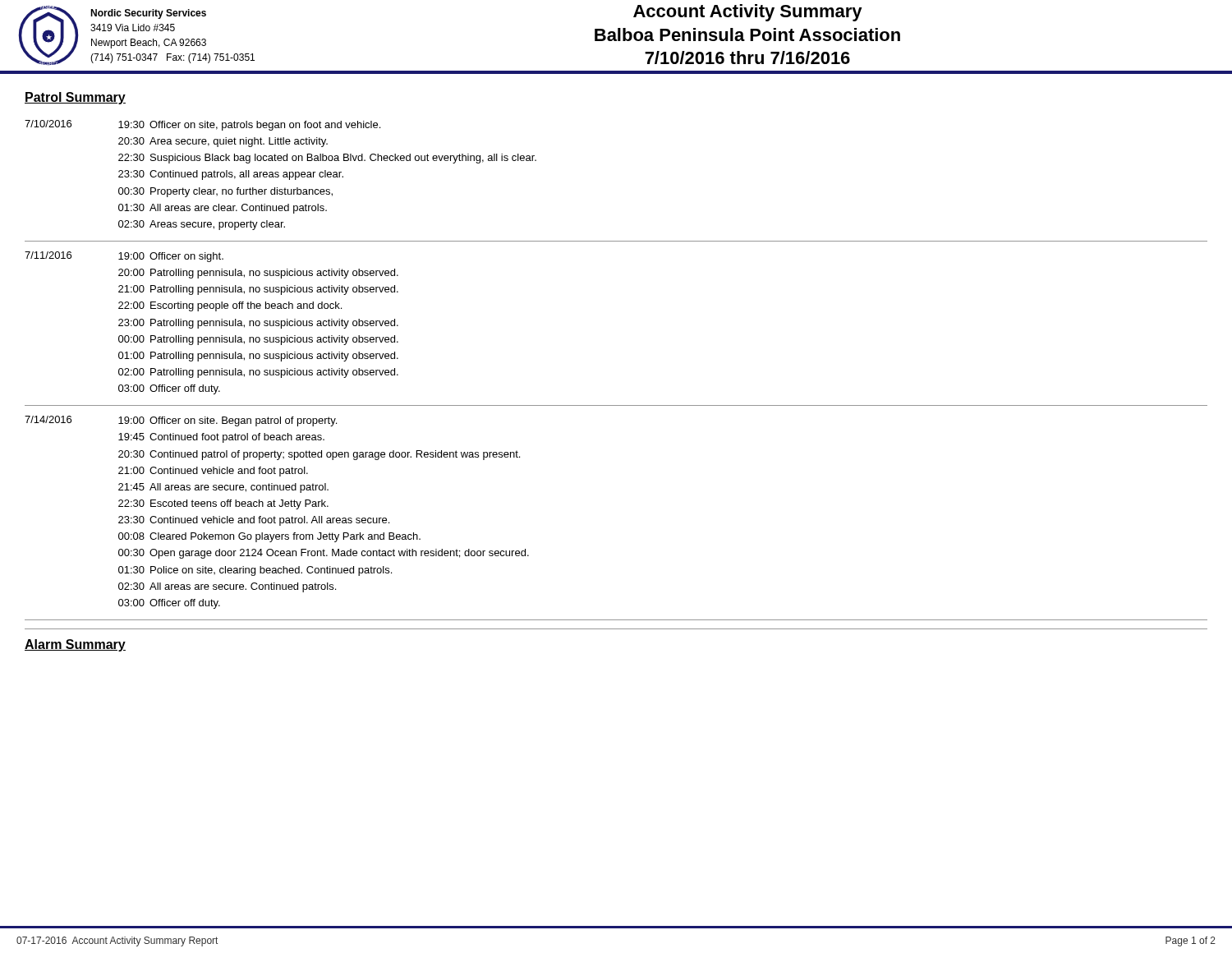Screen dimensions: 953x1232
Task: Select the passage starting "7/14/2016 19:00Officer on site. Began patrol"
Action: (x=181, y=421)
